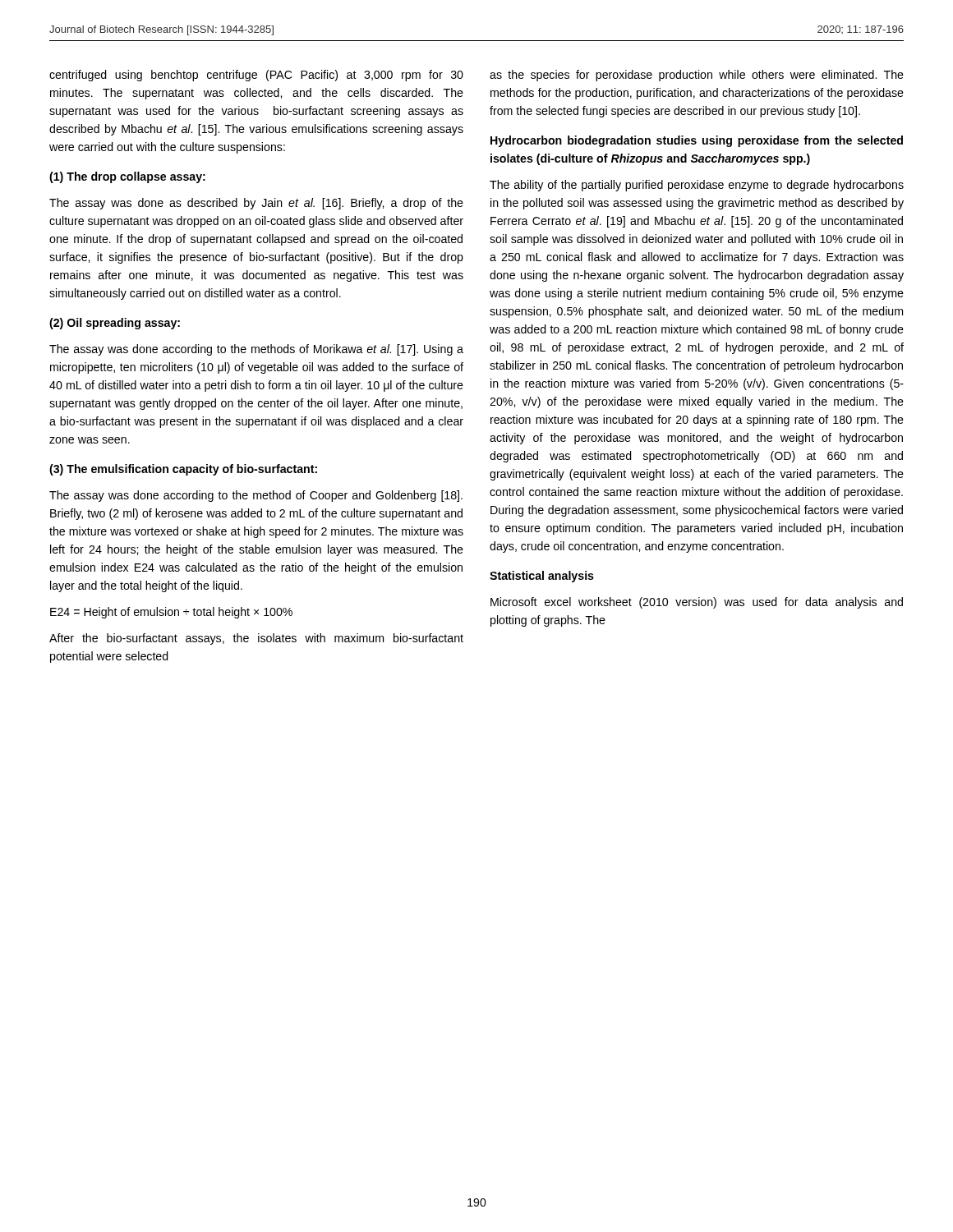Locate the section header that reads "Hydrocarbon biodegradation studies using peroxidase"
Image resolution: width=953 pixels, height=1232 pixels.
click(697, 150)
